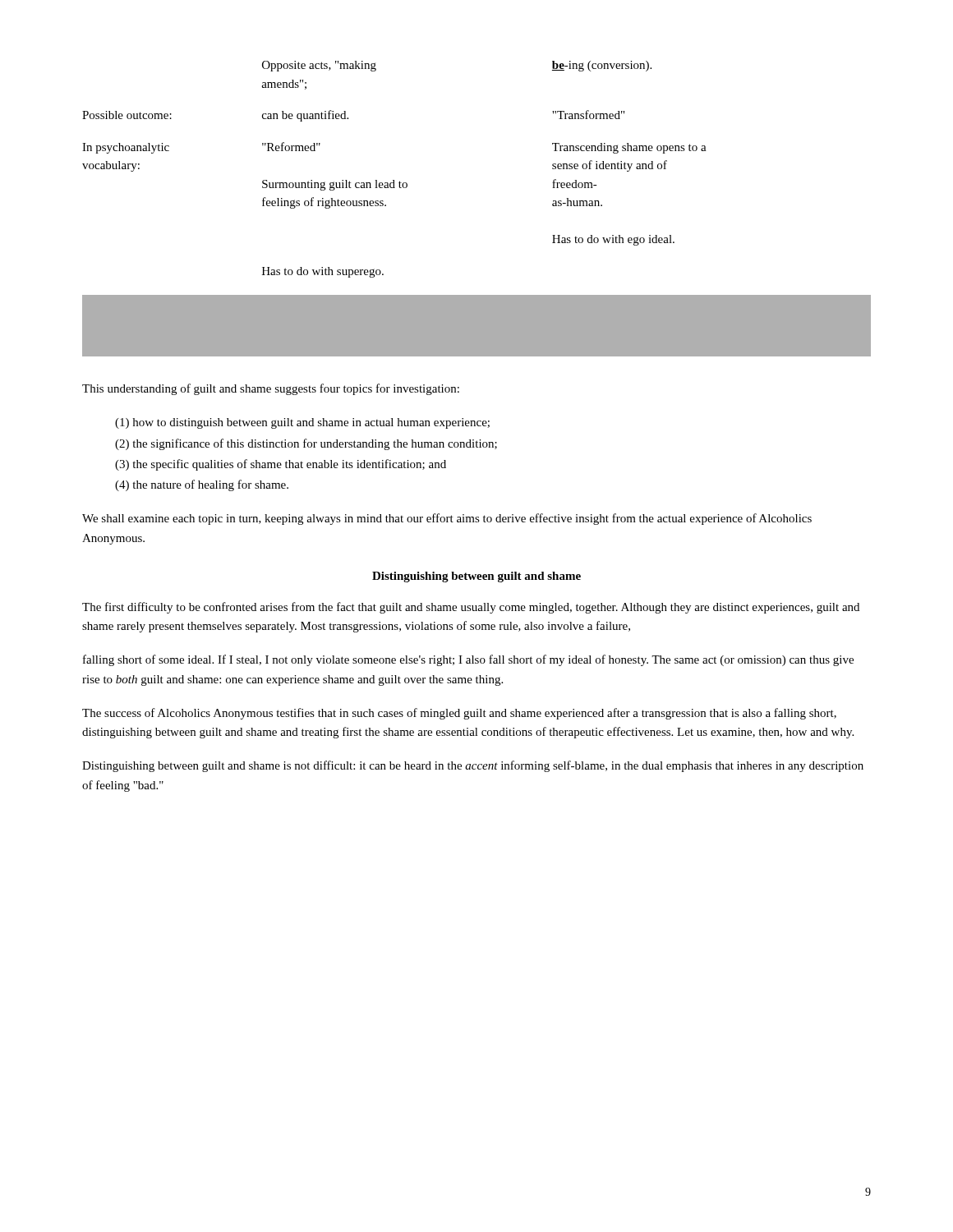Find the block starting "Distinguishing between guilt and shame is"
The width and height of the screenshot is (953, 1232).
(x=473, y=775)
